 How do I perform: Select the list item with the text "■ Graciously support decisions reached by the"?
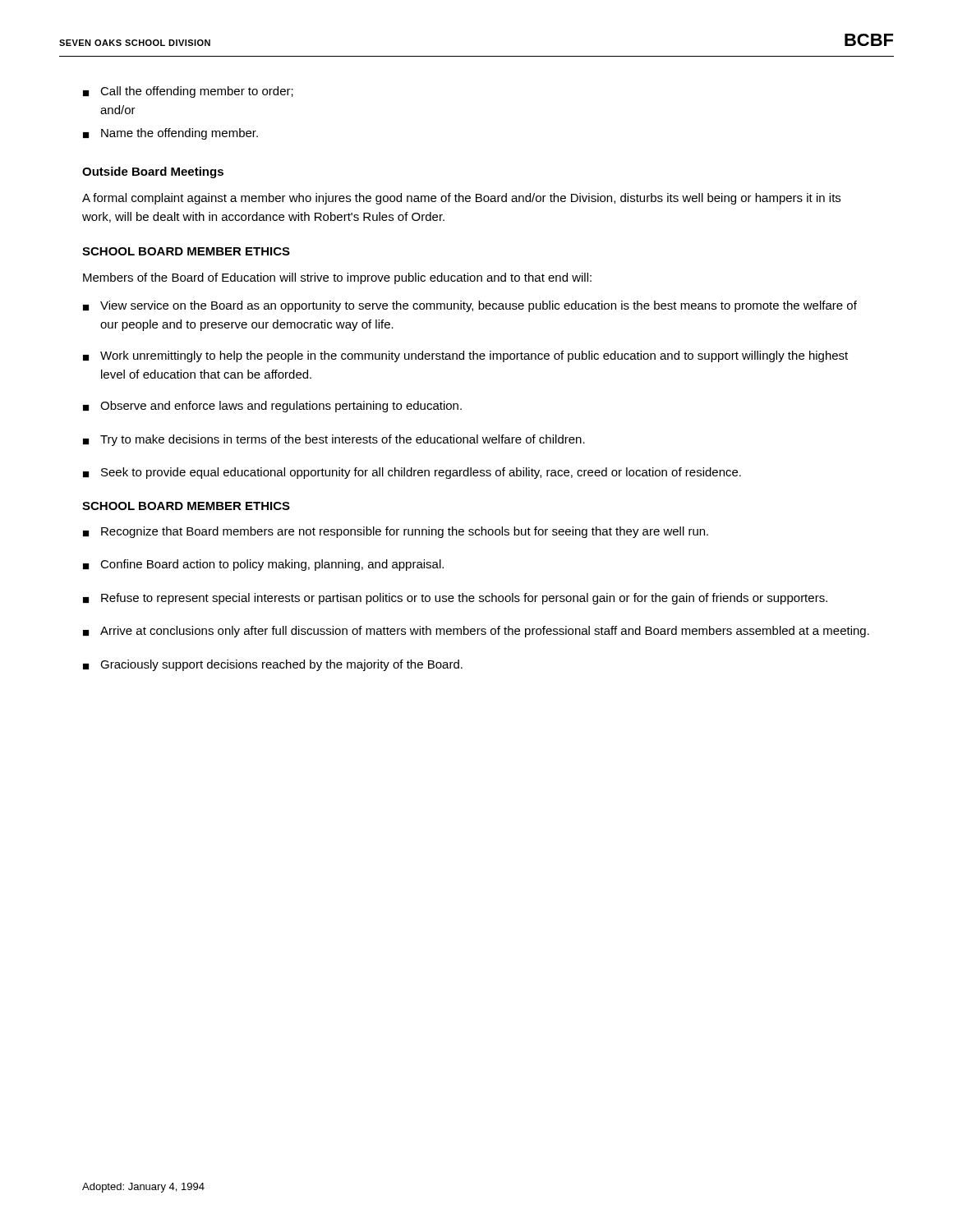273,665
